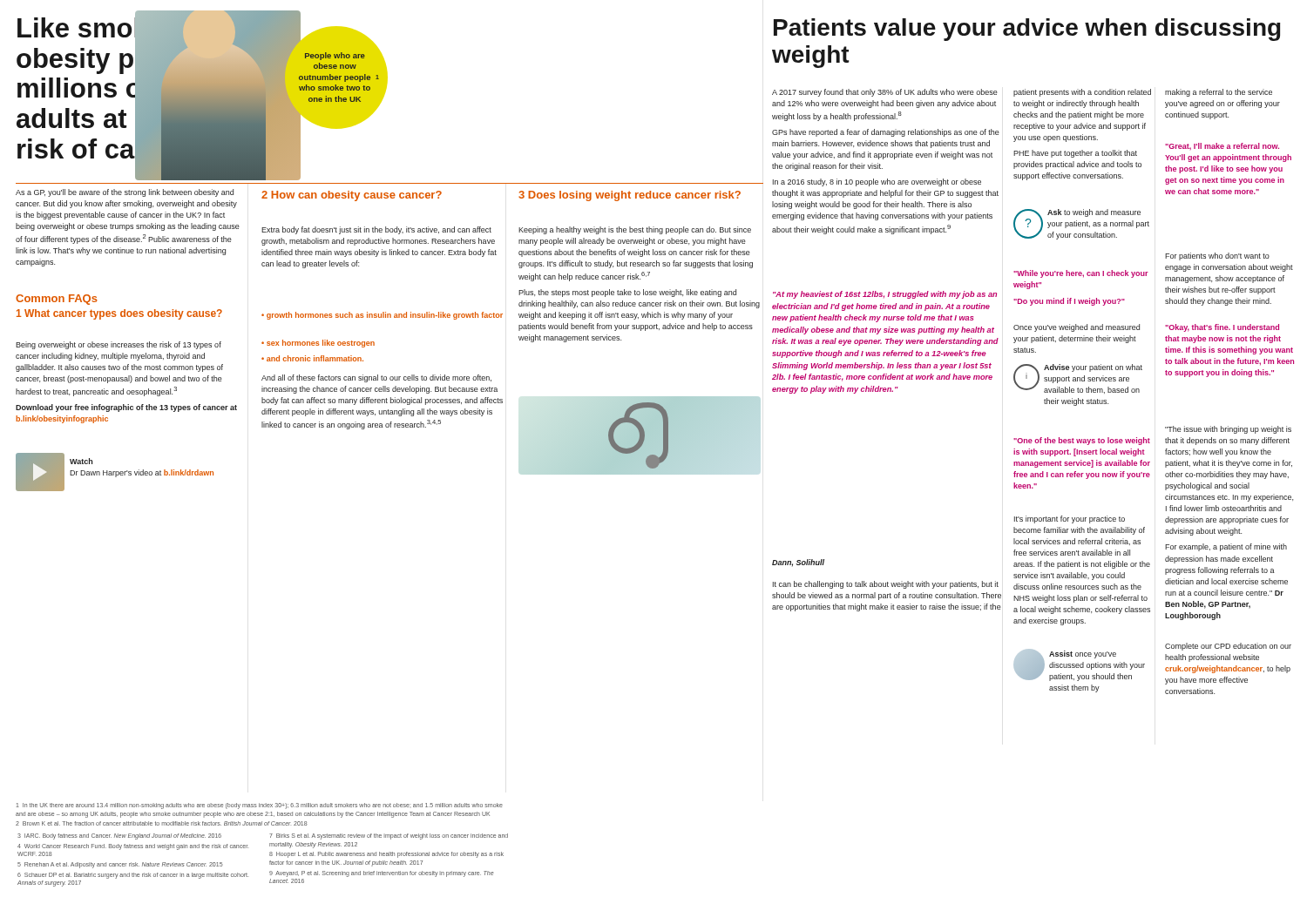Locate the section header with the text "2 How can obesity cause"
The height and width of the screenshot is (924, 1307).
click(x=352, y=195)
